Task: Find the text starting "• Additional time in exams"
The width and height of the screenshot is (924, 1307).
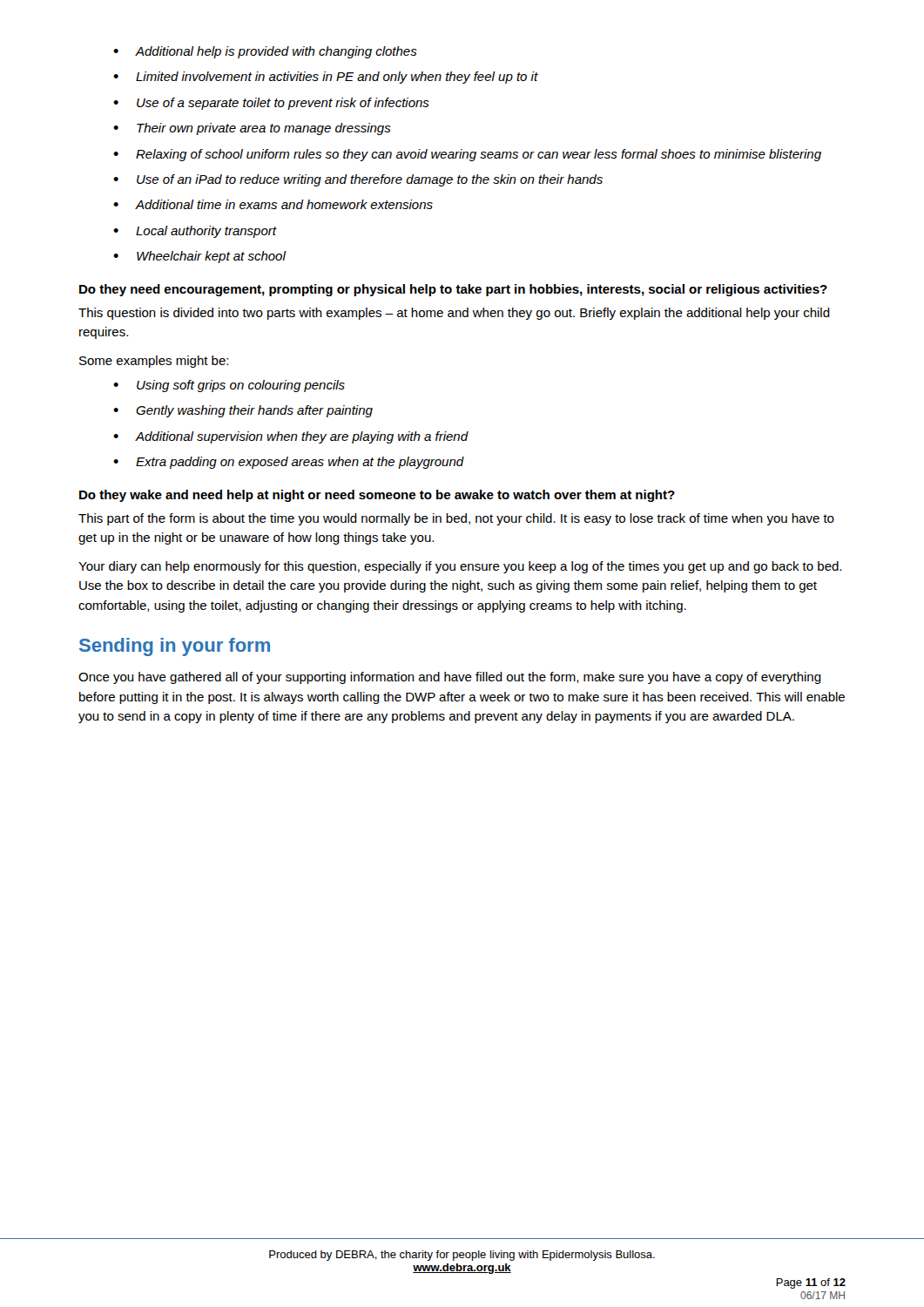Action: (273, 206)
